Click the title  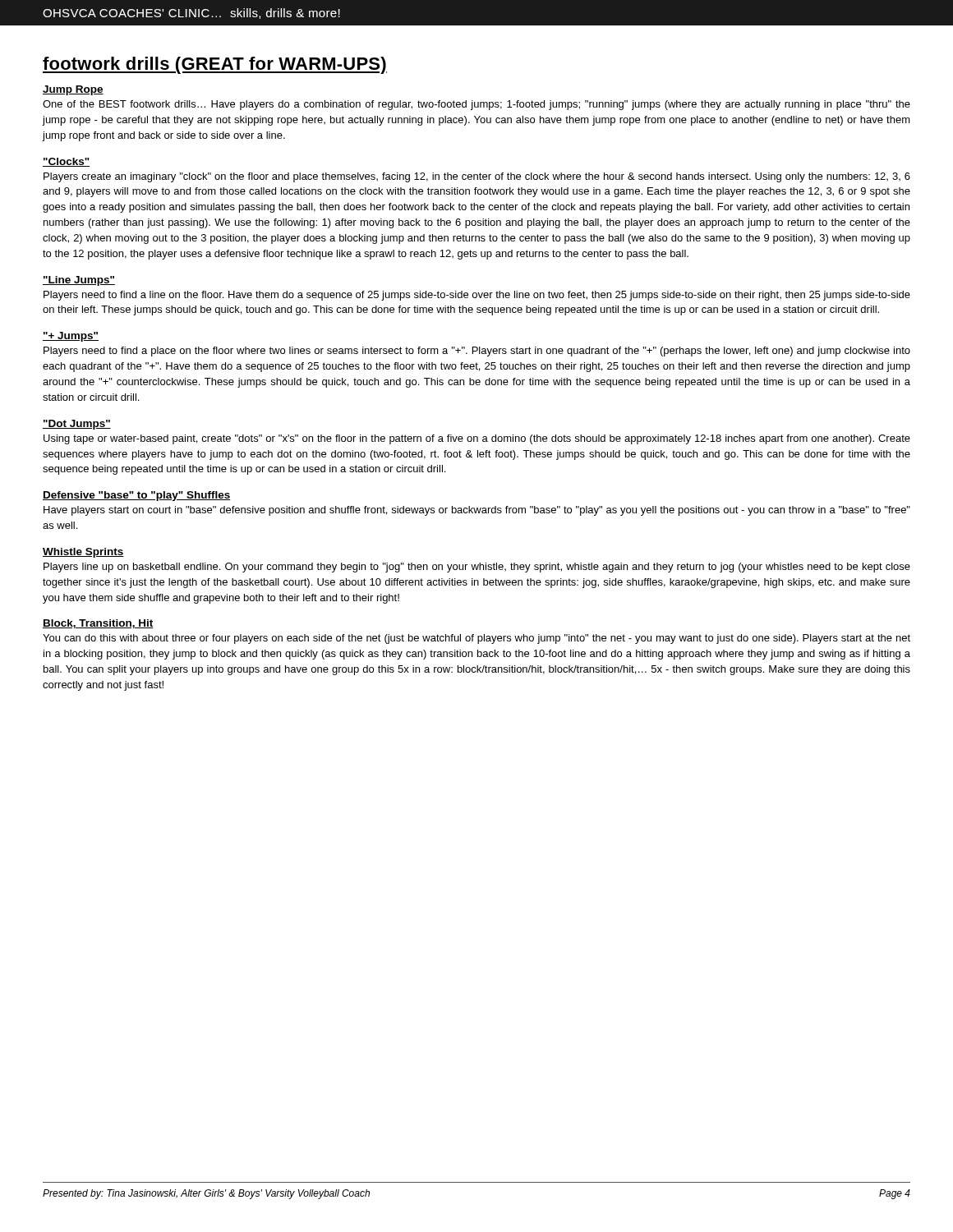[x=215, y=64]
